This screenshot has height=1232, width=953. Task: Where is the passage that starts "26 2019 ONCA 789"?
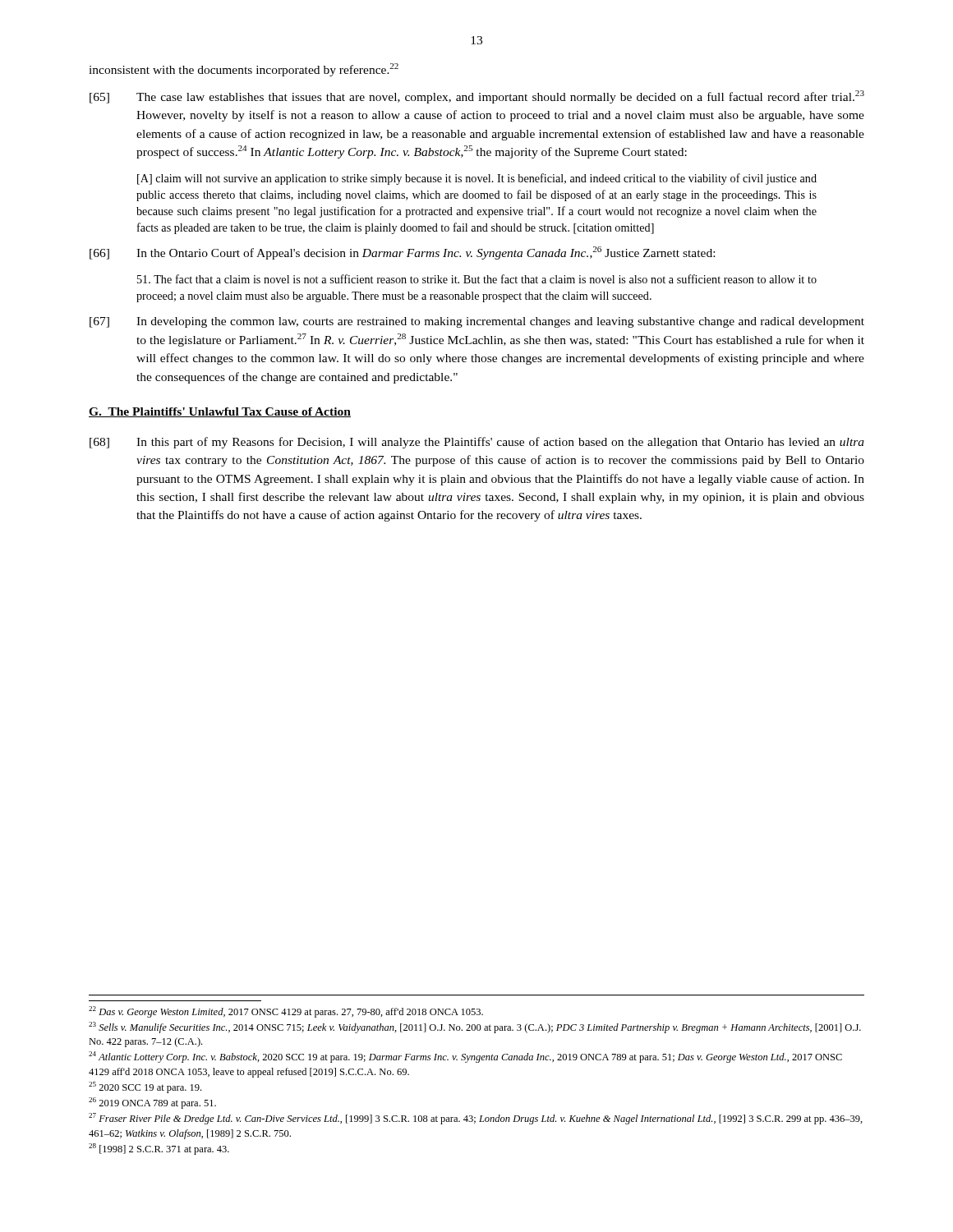point(153,1103)
